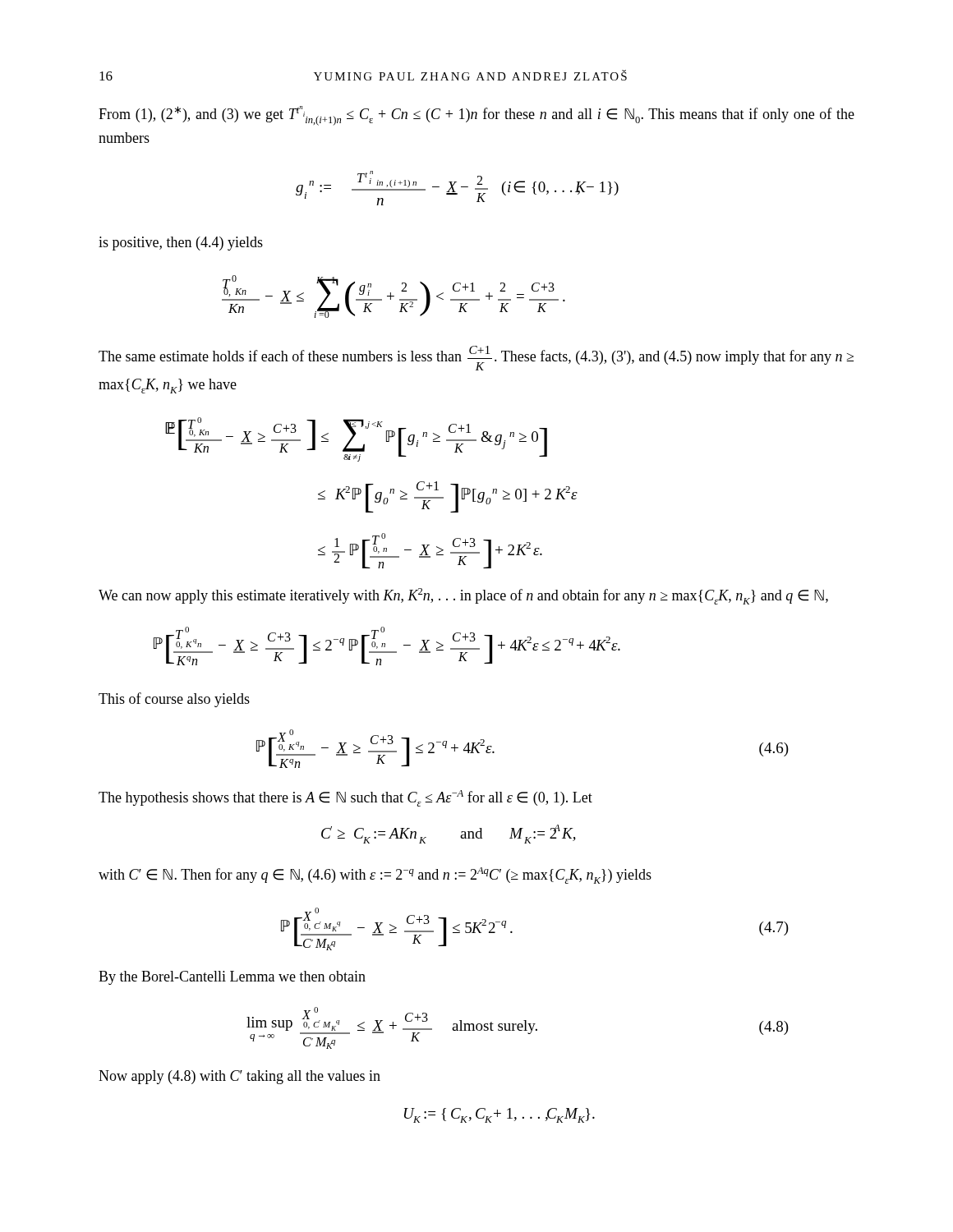Point to the formula beginning "ℙ [ T 0 0, K q n"
This screenshot has width=953, height=1232.
tap(489, 649)
